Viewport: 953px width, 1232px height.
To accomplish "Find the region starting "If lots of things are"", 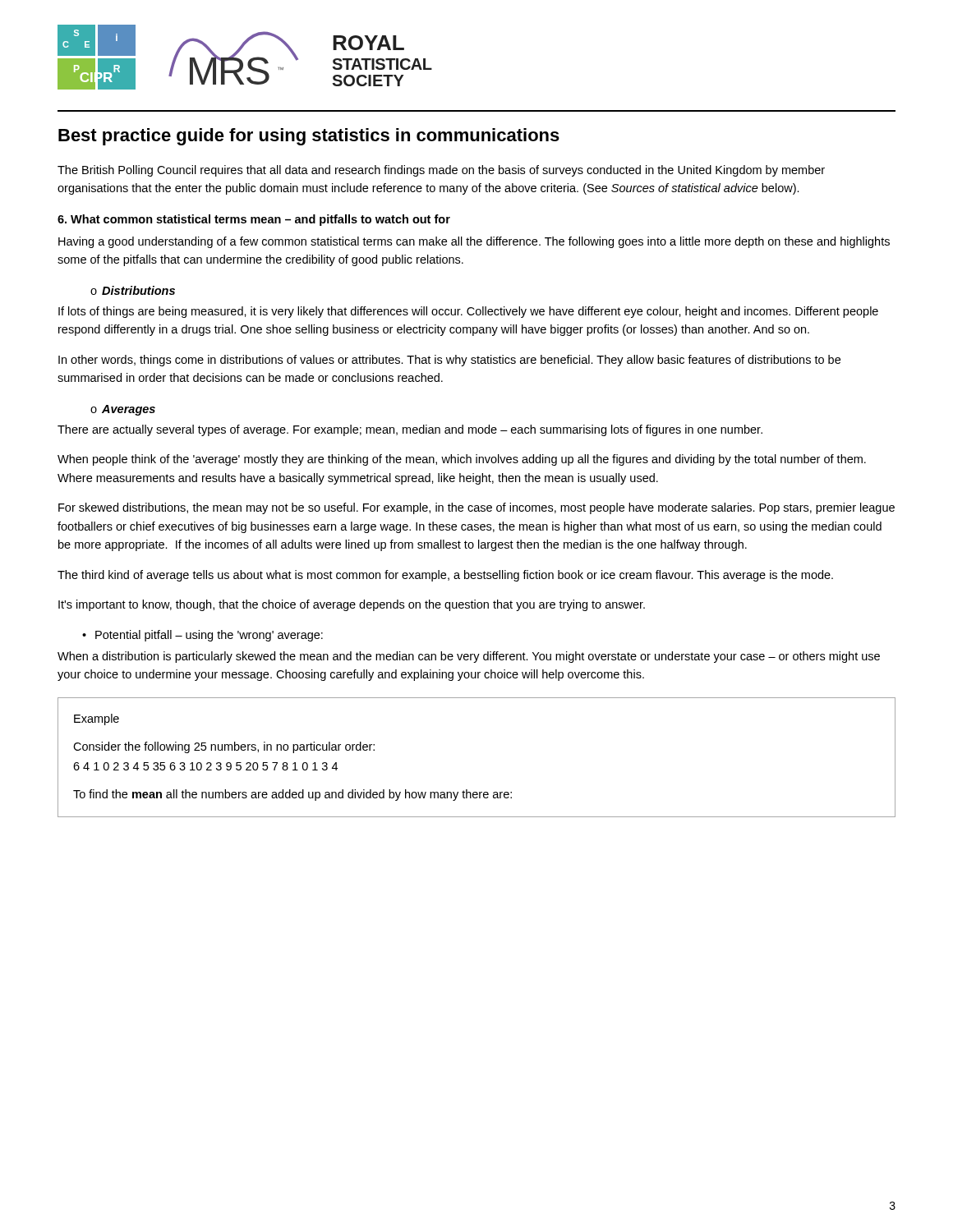I will 468,320.
